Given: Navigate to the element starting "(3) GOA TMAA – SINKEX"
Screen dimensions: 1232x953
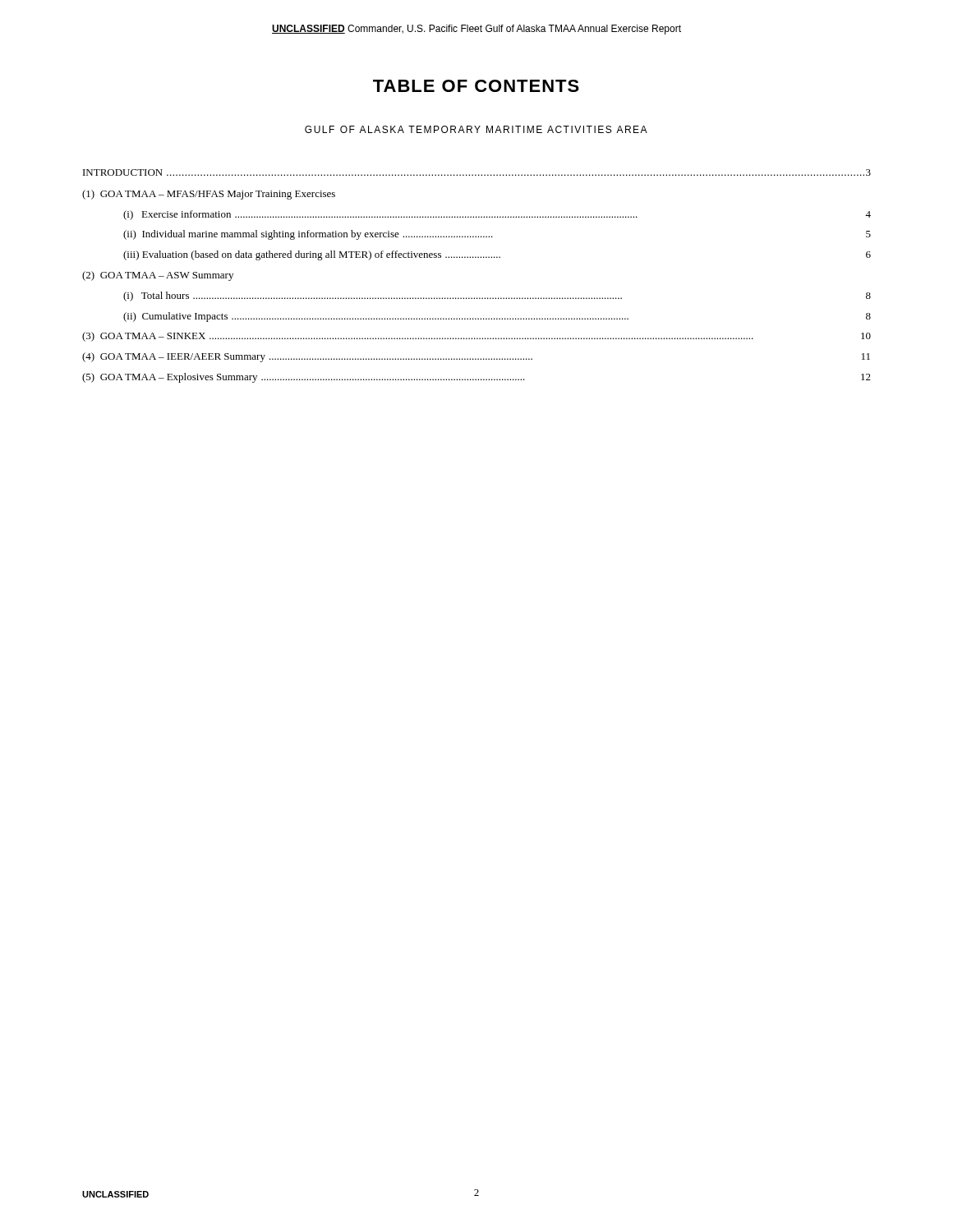Looking at the screenshot, I should [x=476, y=337].
